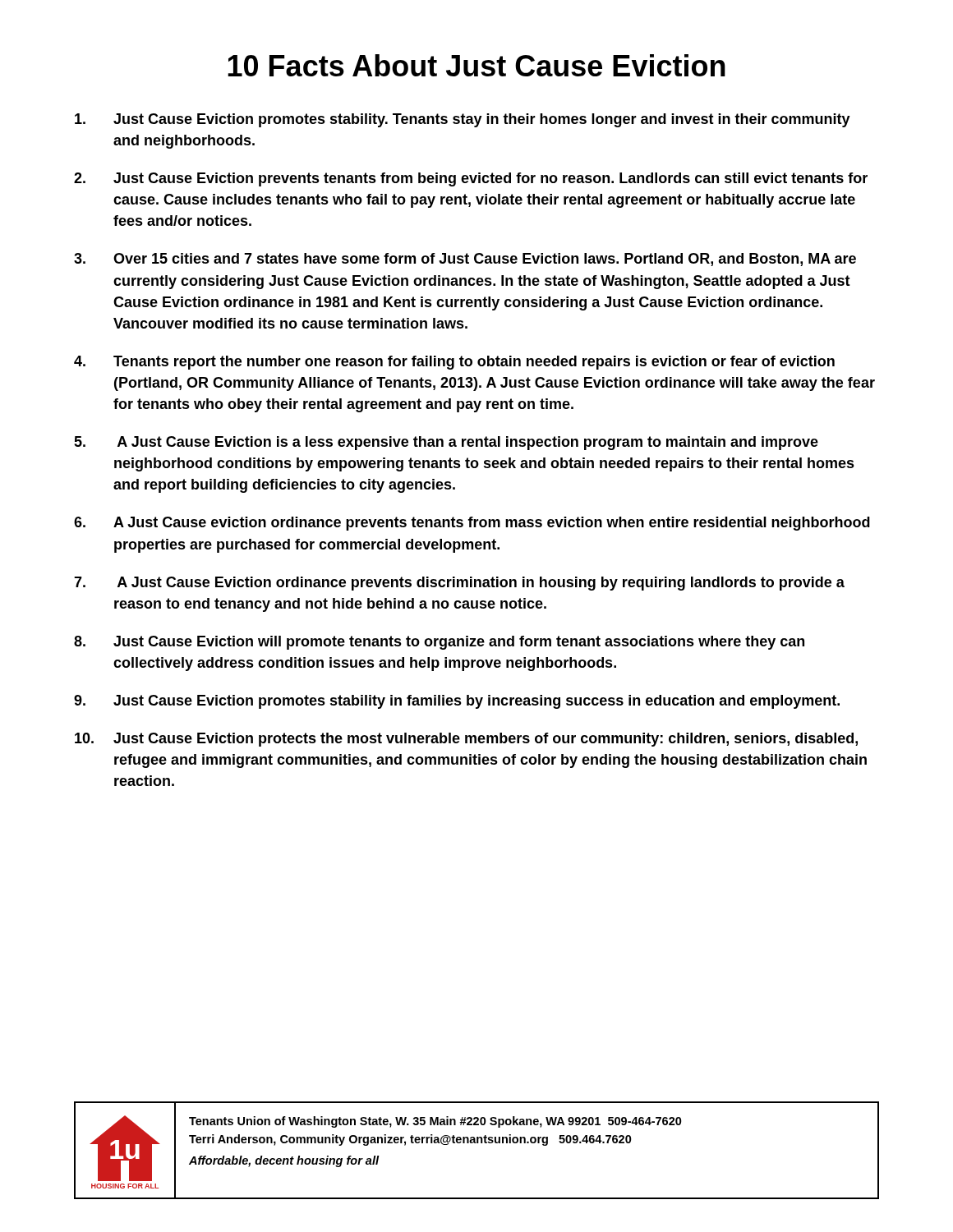Locate the block of text that opens with "2. Just Cause Eviction"
This screenshot has height=1232, width=953.
coord(476,200)
